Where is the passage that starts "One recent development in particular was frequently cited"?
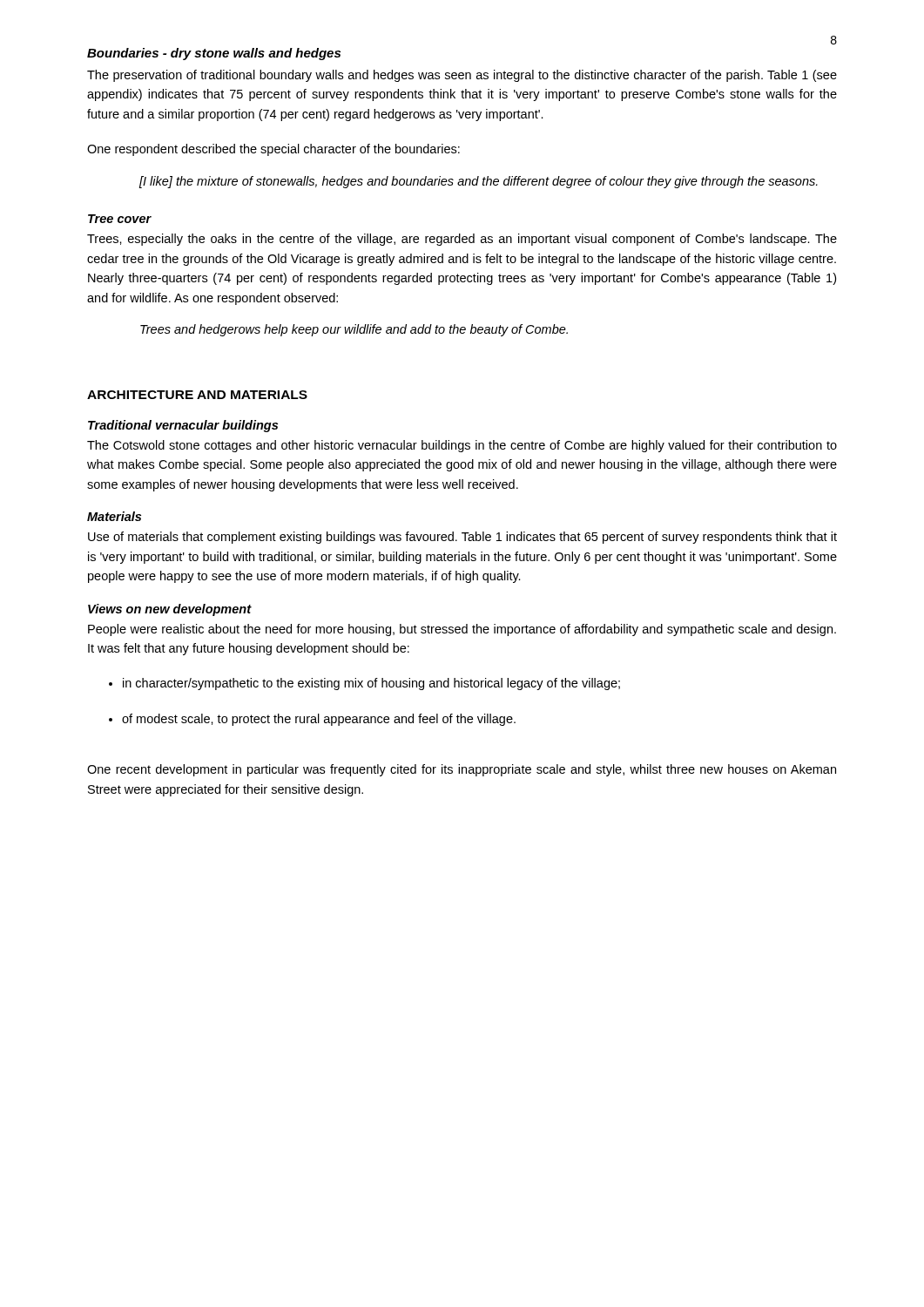Viewport: 924px width, 1307px height. 462,780
